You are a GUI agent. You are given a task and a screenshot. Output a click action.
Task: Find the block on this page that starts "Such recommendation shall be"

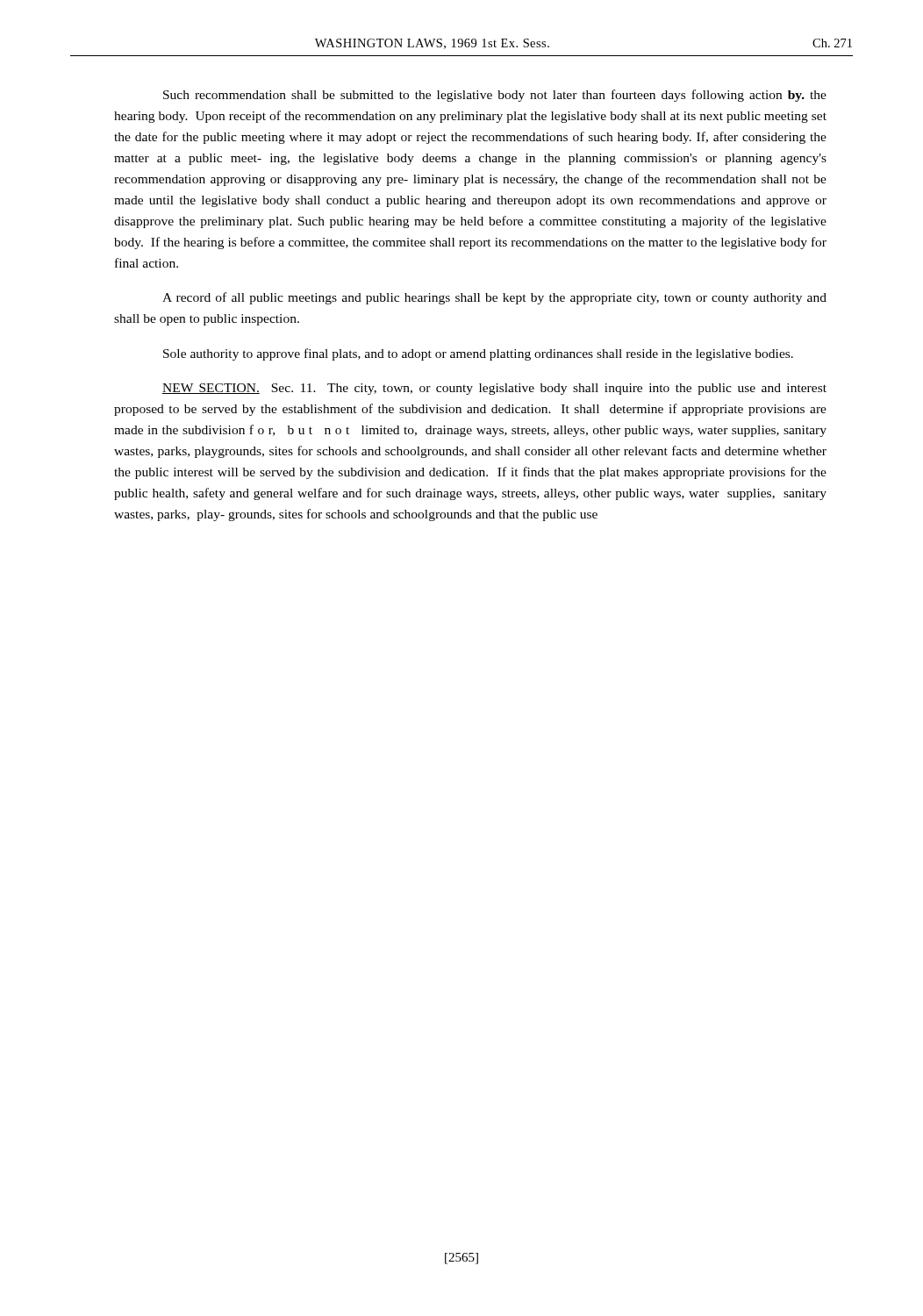(470, 179)
